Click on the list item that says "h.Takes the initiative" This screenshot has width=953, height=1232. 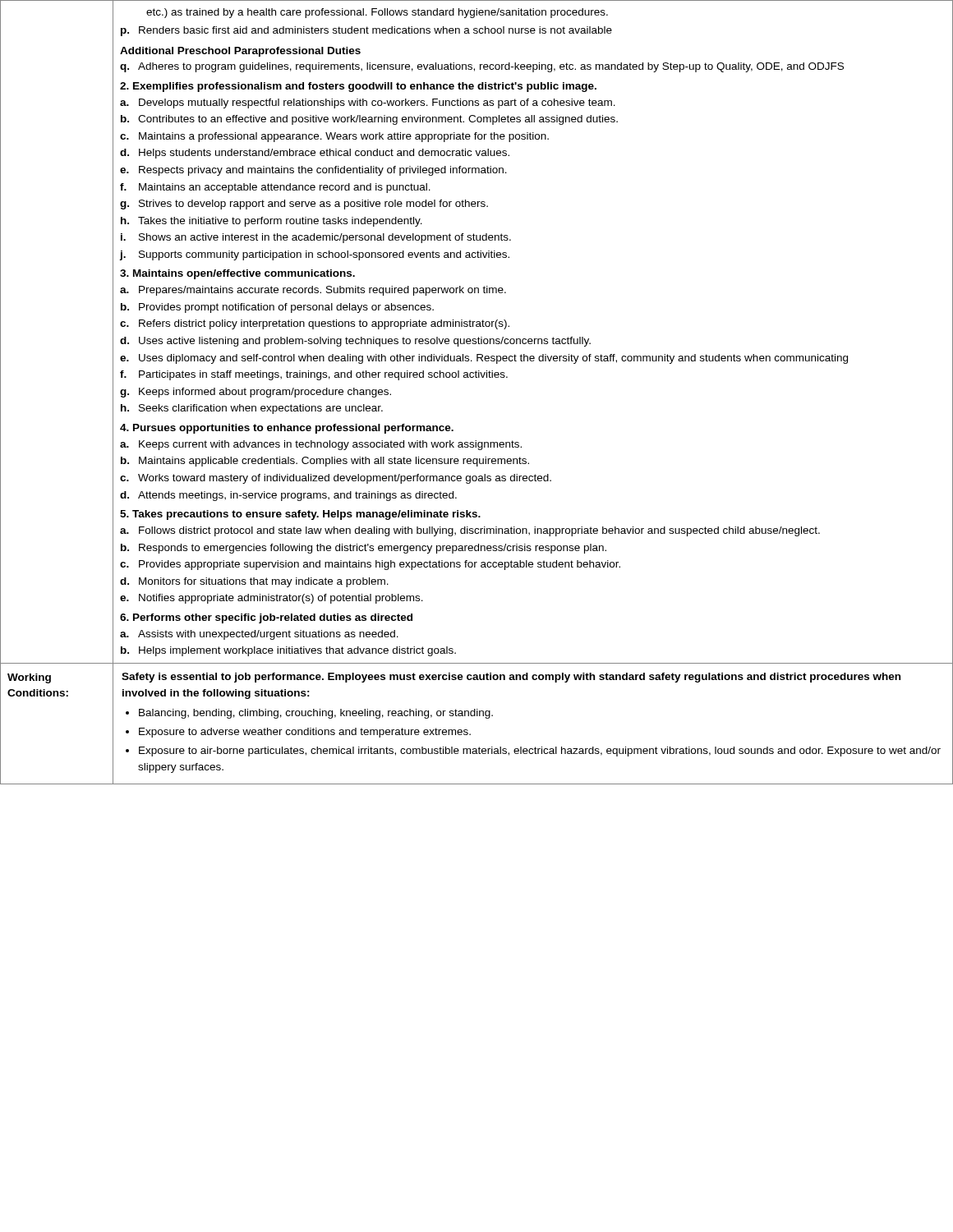click(x=272, y=222)
